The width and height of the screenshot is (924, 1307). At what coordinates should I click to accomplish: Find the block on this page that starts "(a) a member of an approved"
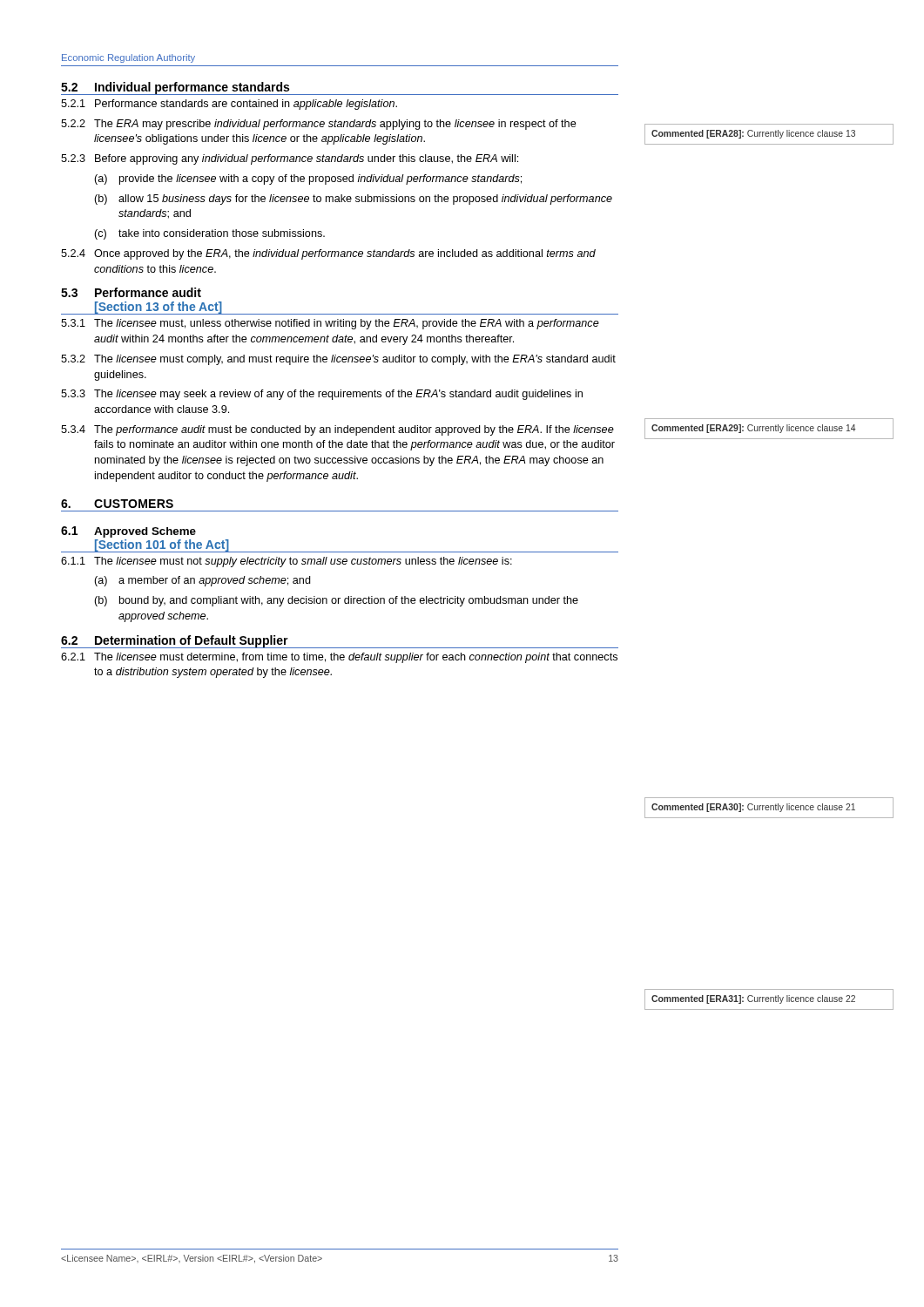202,581
